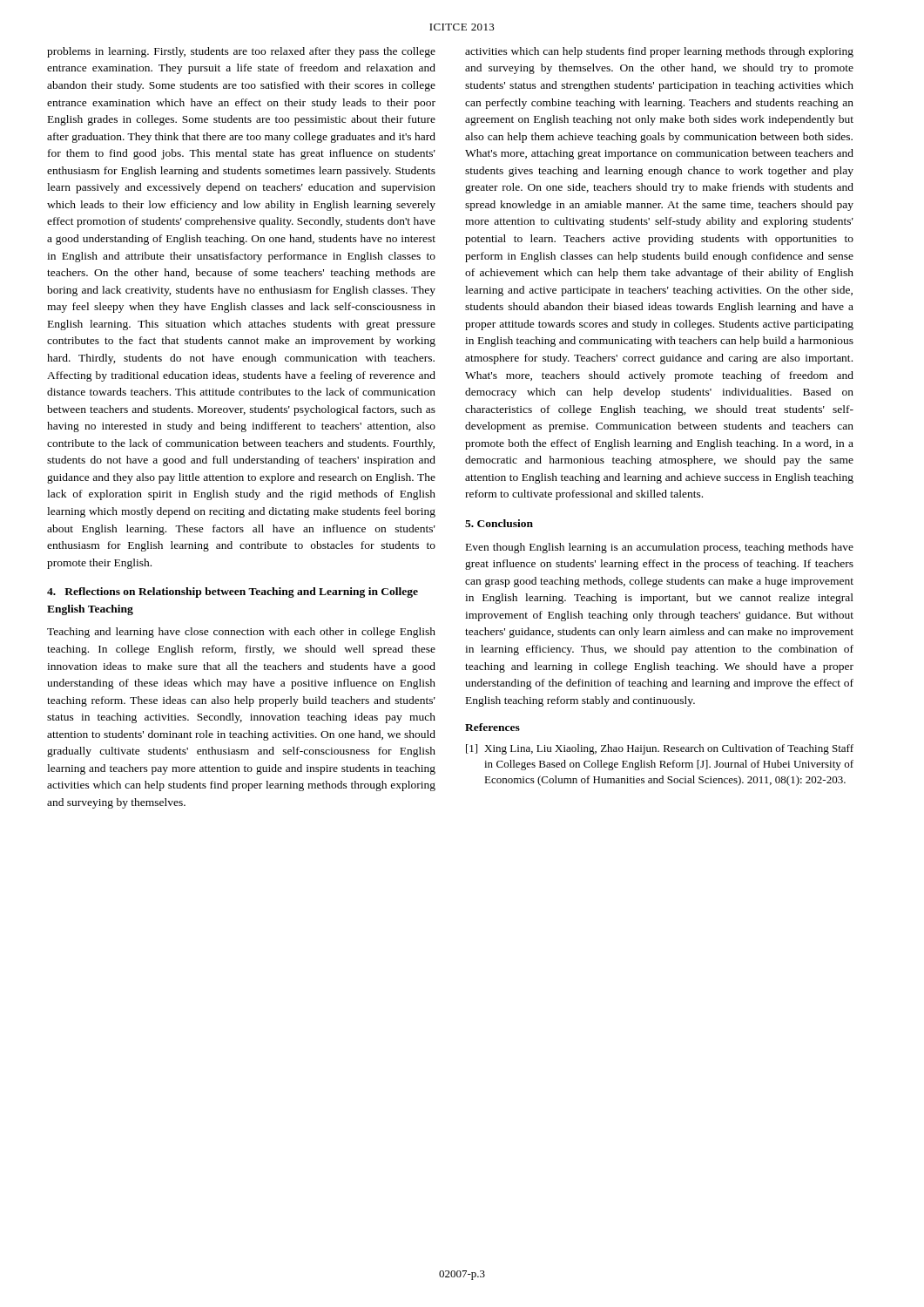Navigate to the passage starting "4. Reflections on"
Screen dimensions: 1307x924
point(233,600)
